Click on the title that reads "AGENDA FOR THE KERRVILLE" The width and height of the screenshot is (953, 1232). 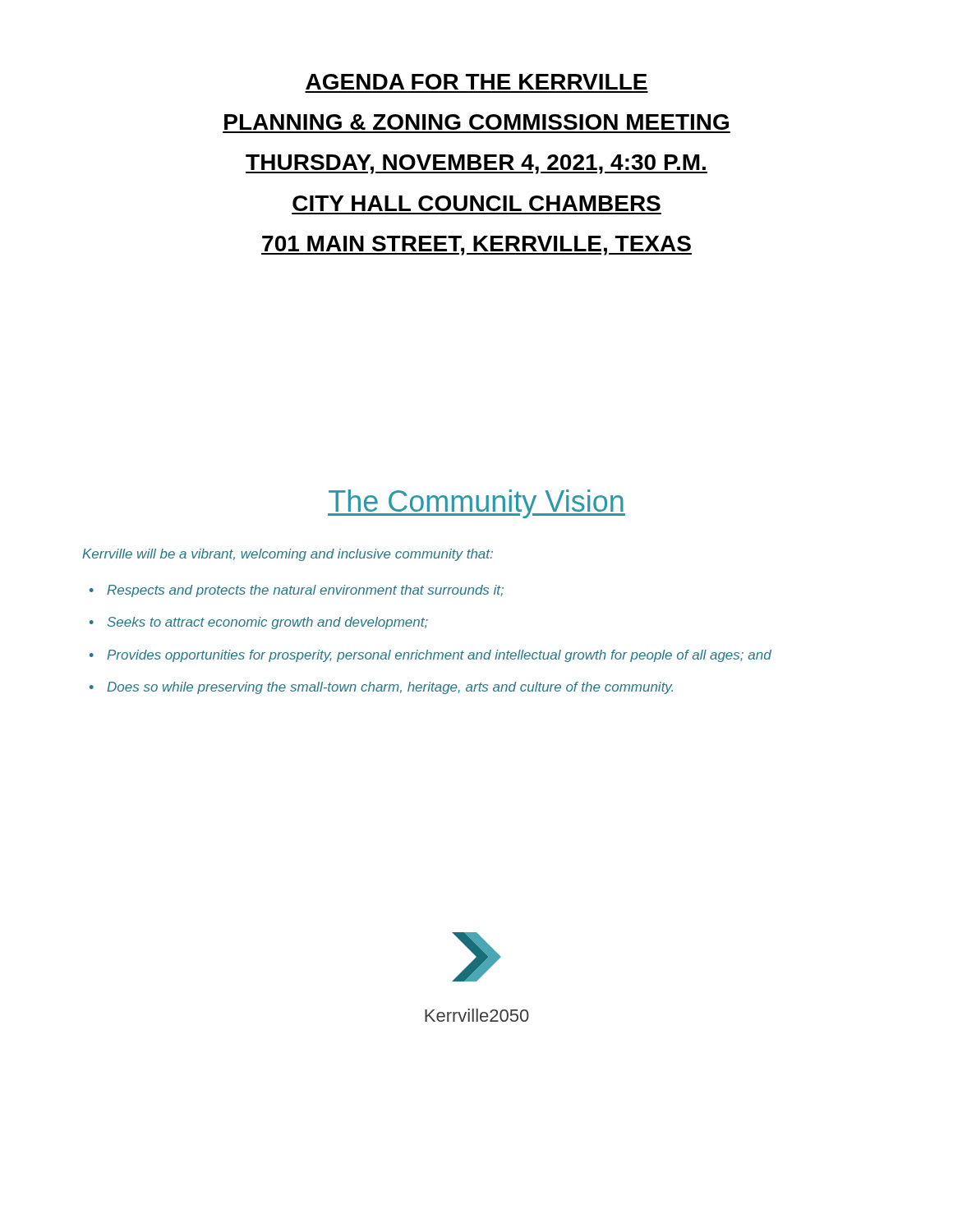tap(476, 163)
